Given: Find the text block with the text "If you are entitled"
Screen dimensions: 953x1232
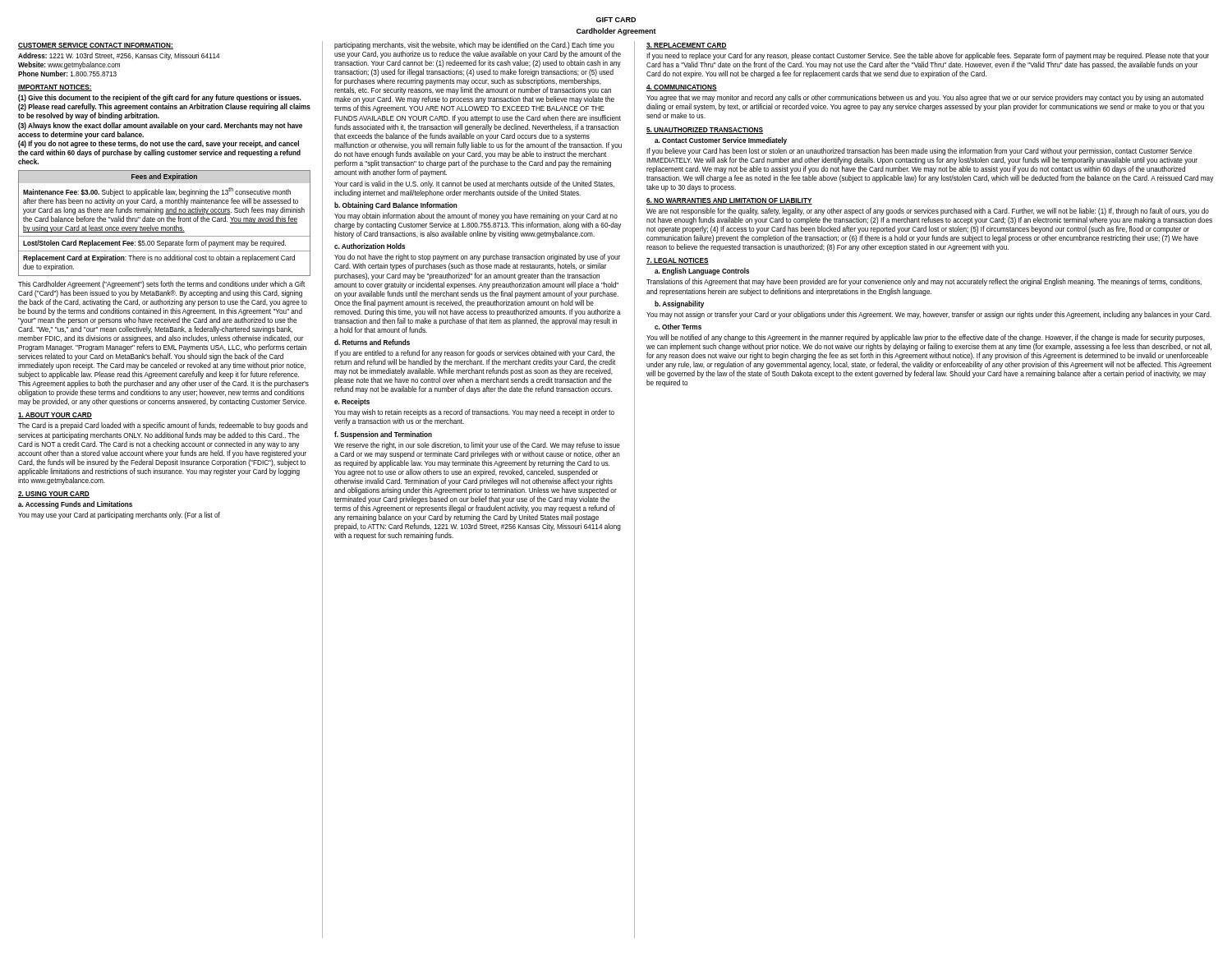Looking at the screenshot, I should [475, 372].
